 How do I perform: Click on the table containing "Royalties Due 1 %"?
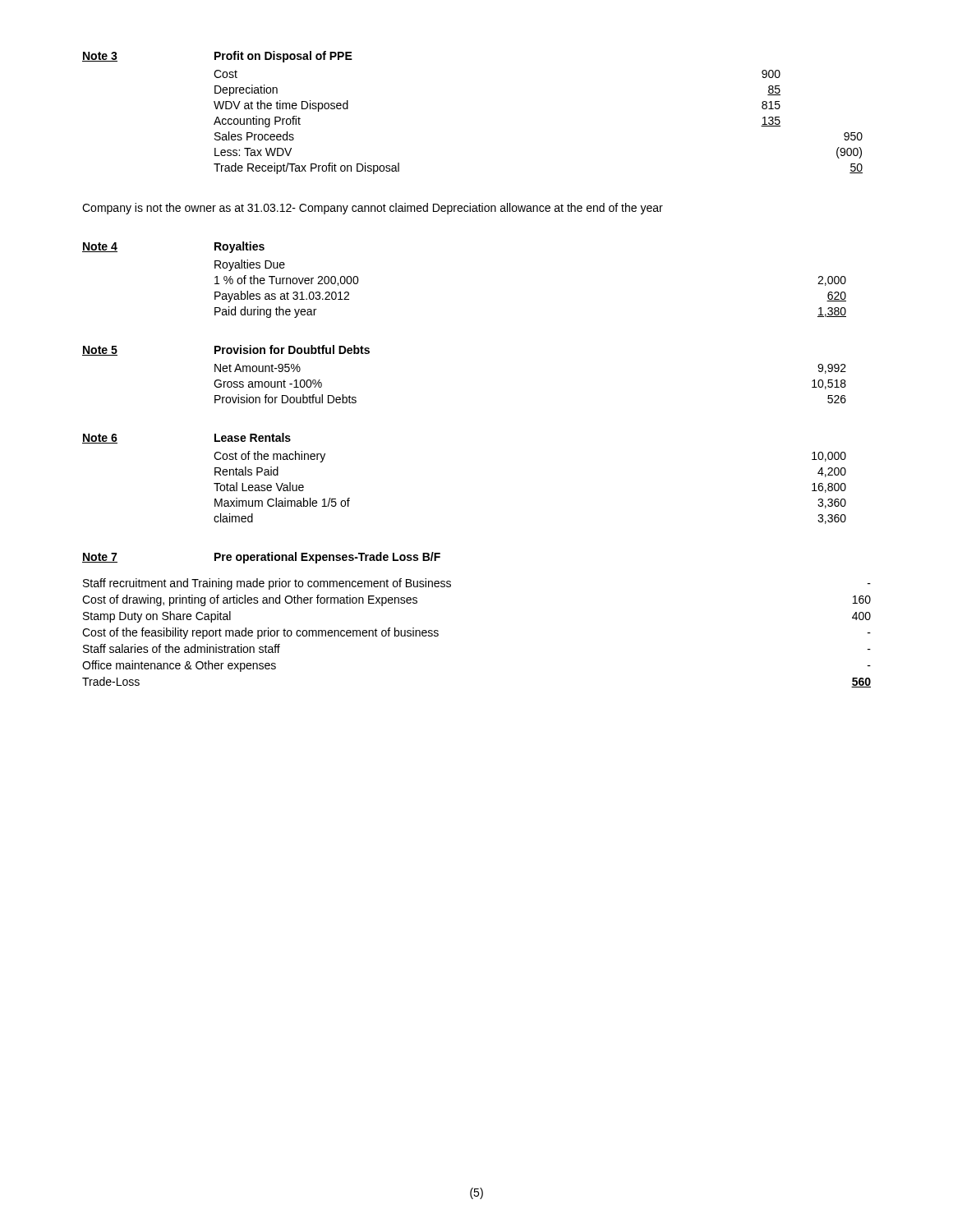[542, 288]
